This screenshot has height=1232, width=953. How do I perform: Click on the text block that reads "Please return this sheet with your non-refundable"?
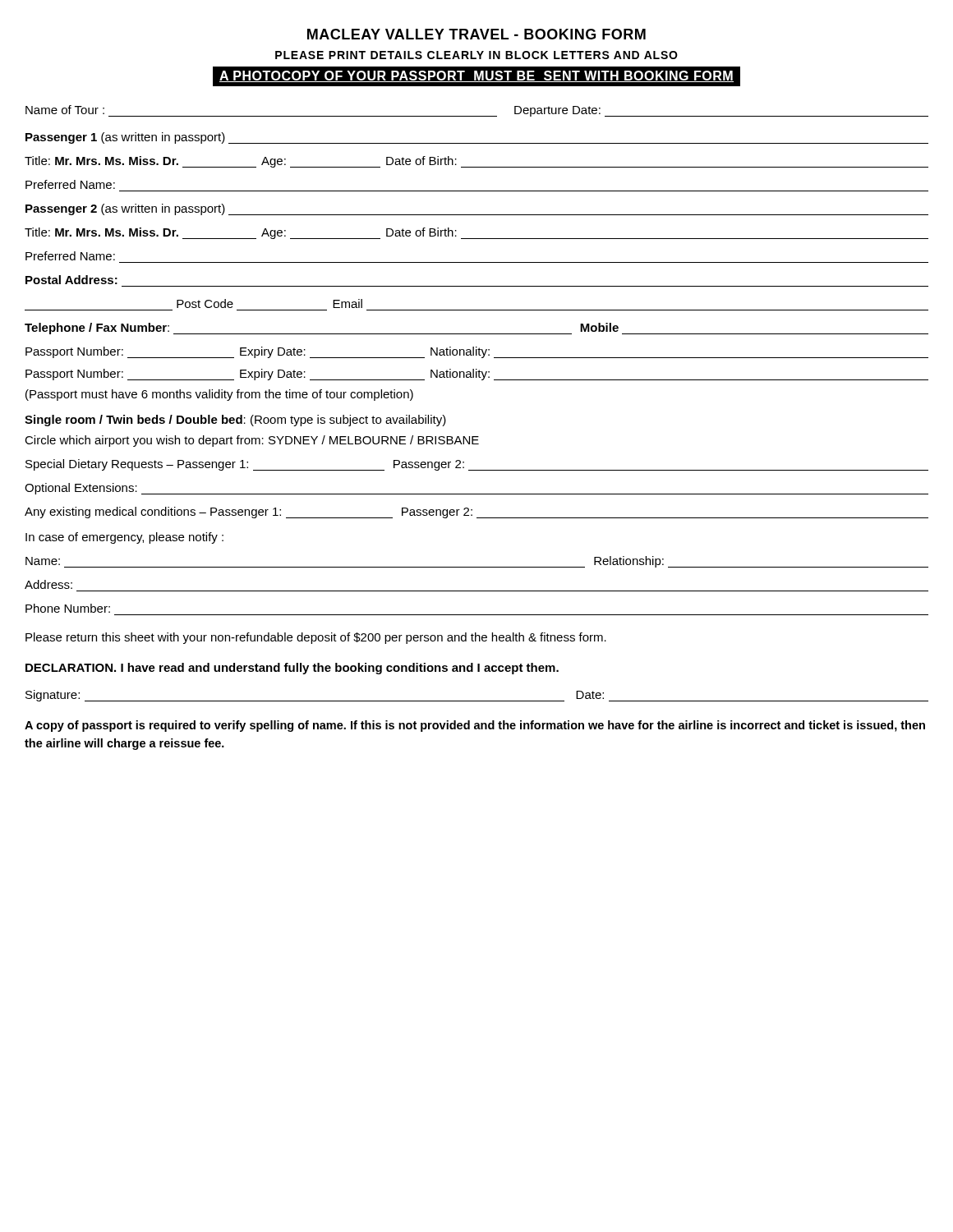(316, 637)
